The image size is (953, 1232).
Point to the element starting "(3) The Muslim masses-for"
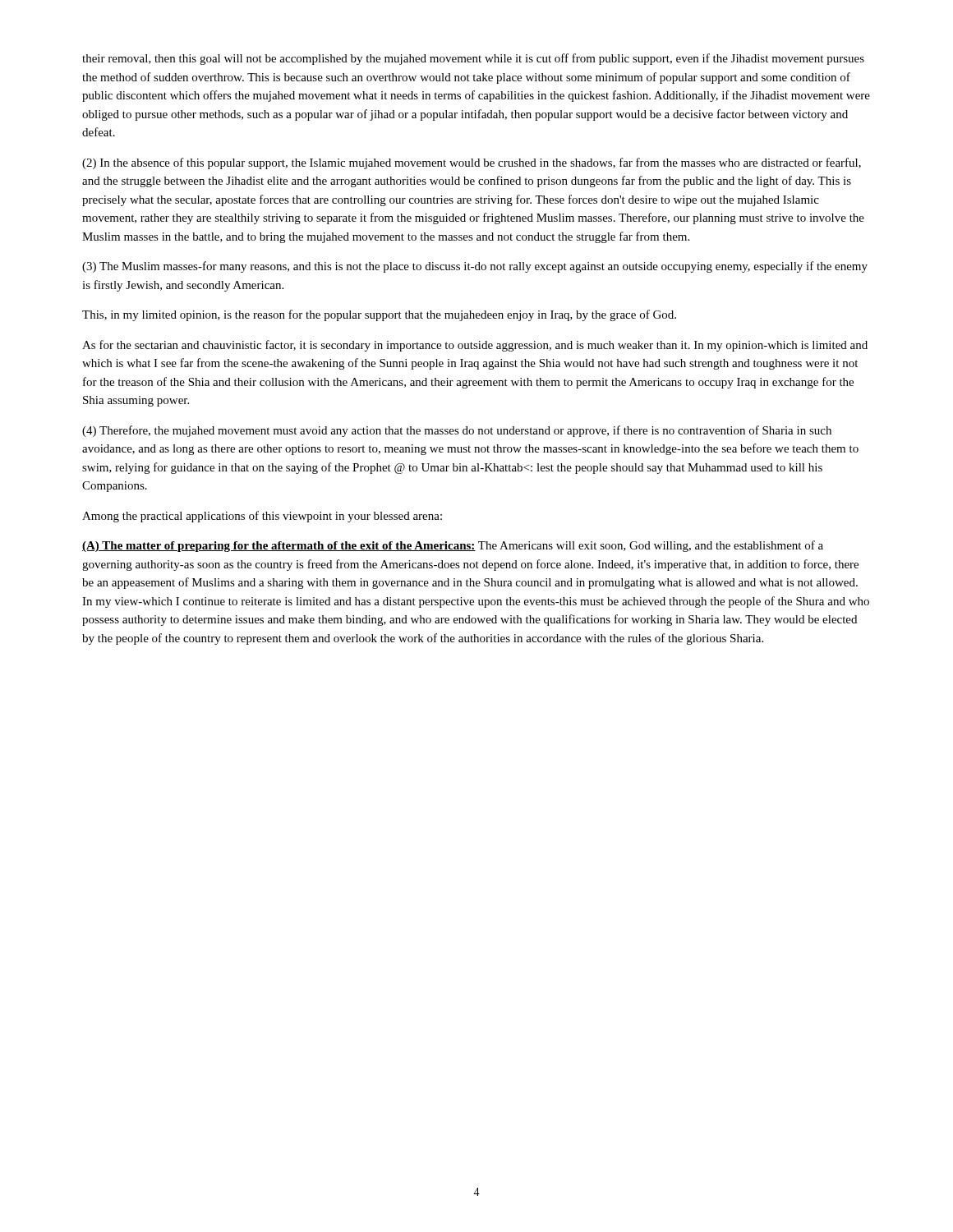tap(475, 275)
